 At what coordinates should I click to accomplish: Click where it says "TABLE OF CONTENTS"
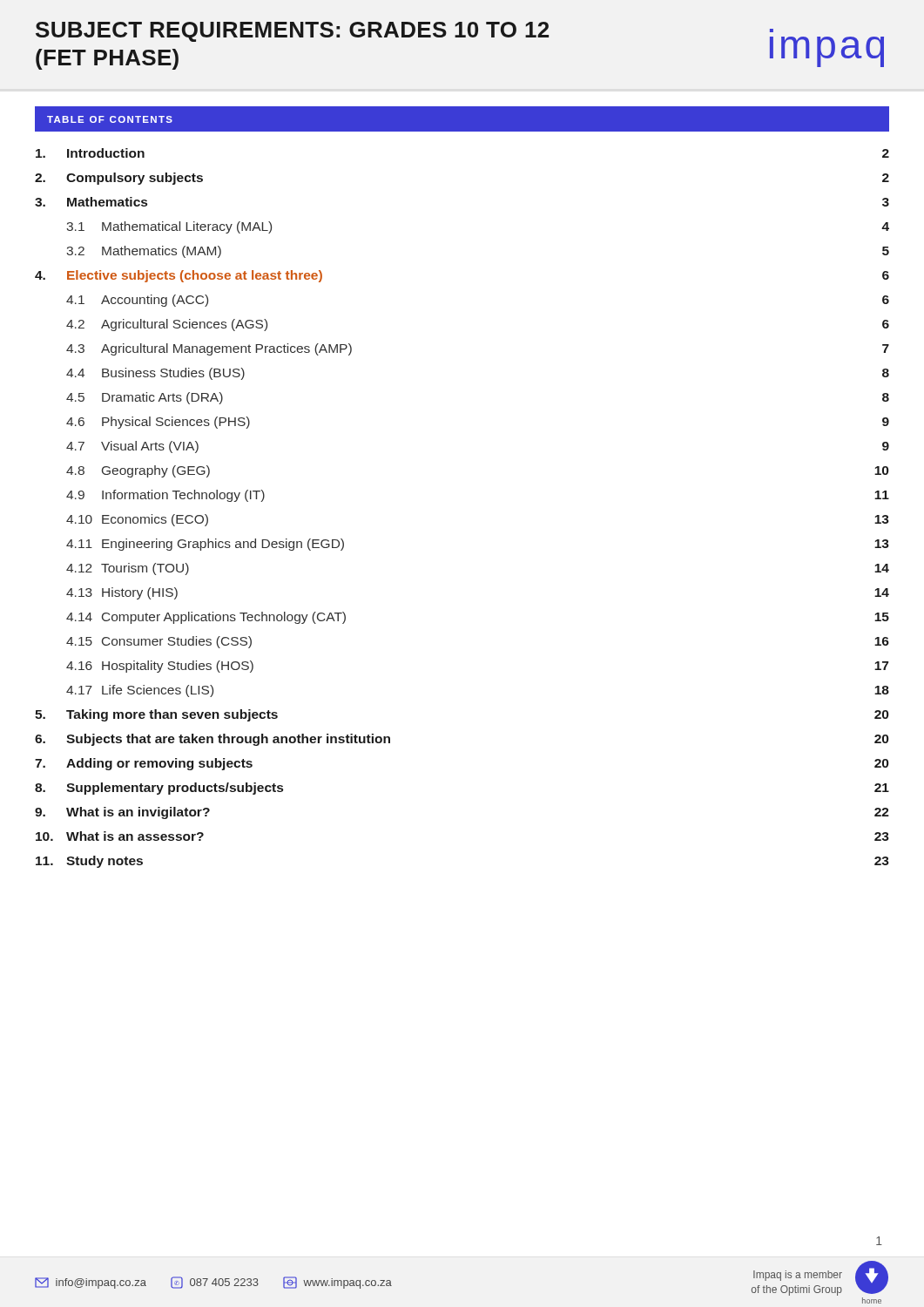(110, 119)
